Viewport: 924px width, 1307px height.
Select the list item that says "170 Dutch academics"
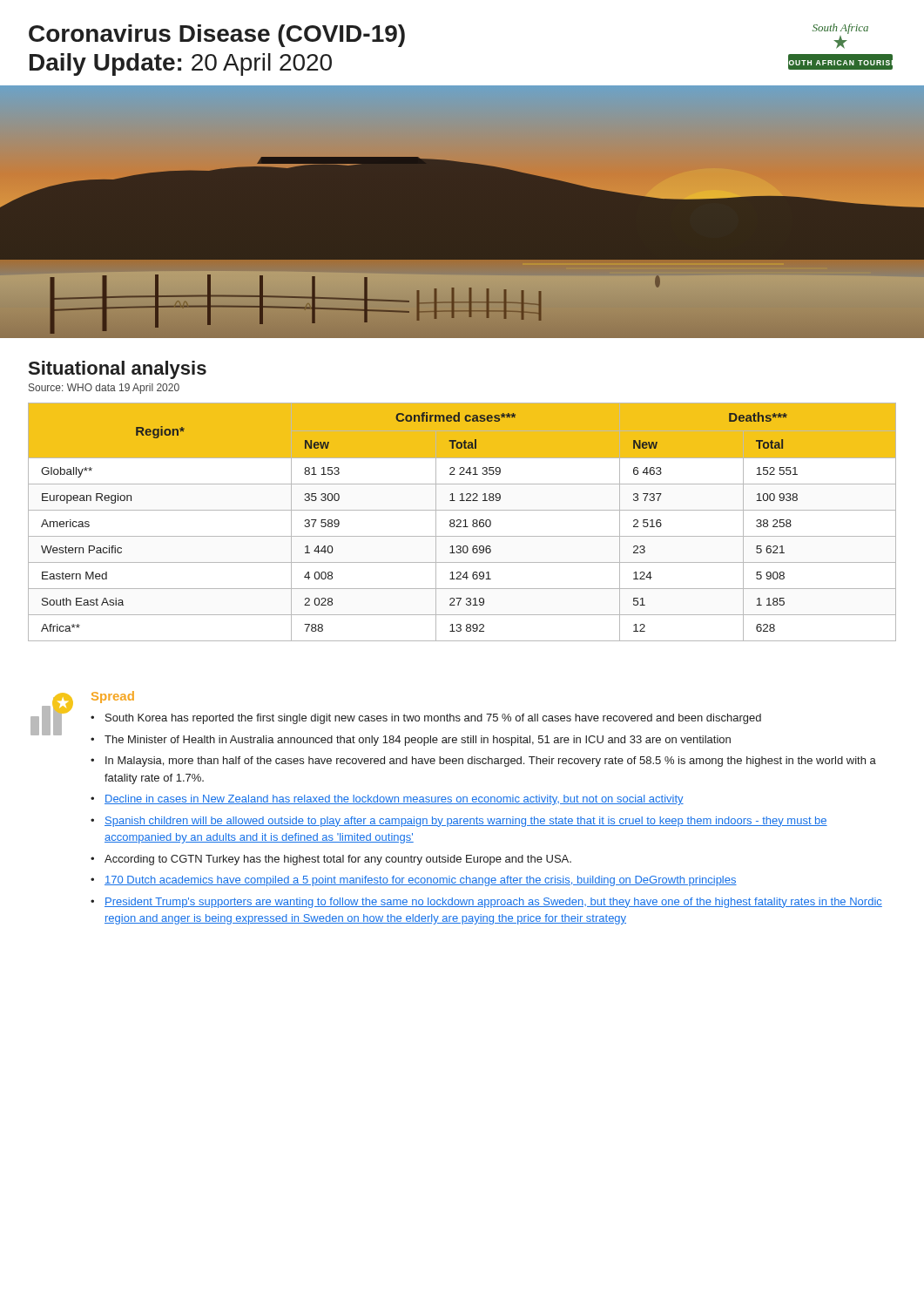420,880
